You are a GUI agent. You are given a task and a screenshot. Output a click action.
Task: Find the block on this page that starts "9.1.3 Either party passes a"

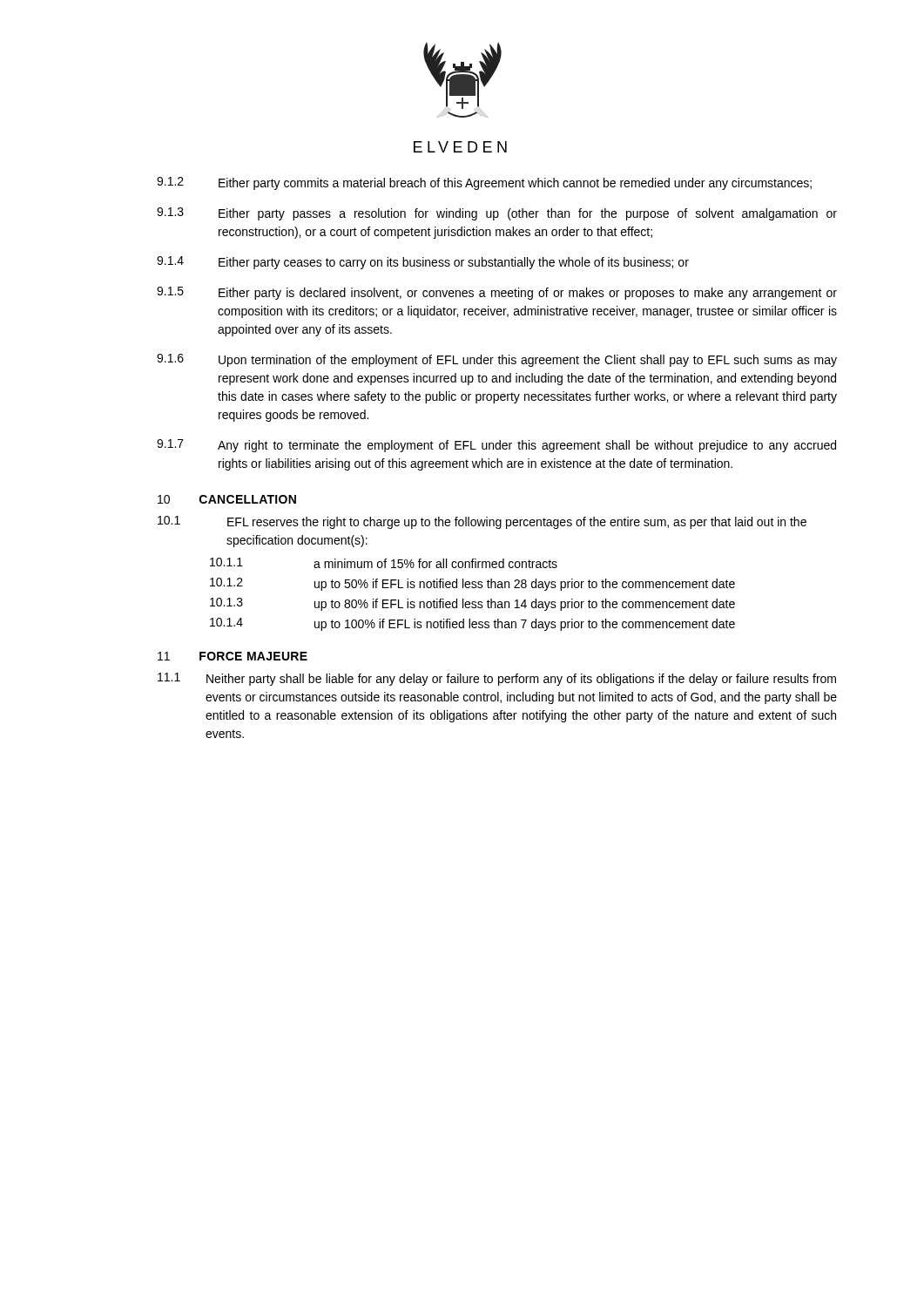click(x=497, y=223)
